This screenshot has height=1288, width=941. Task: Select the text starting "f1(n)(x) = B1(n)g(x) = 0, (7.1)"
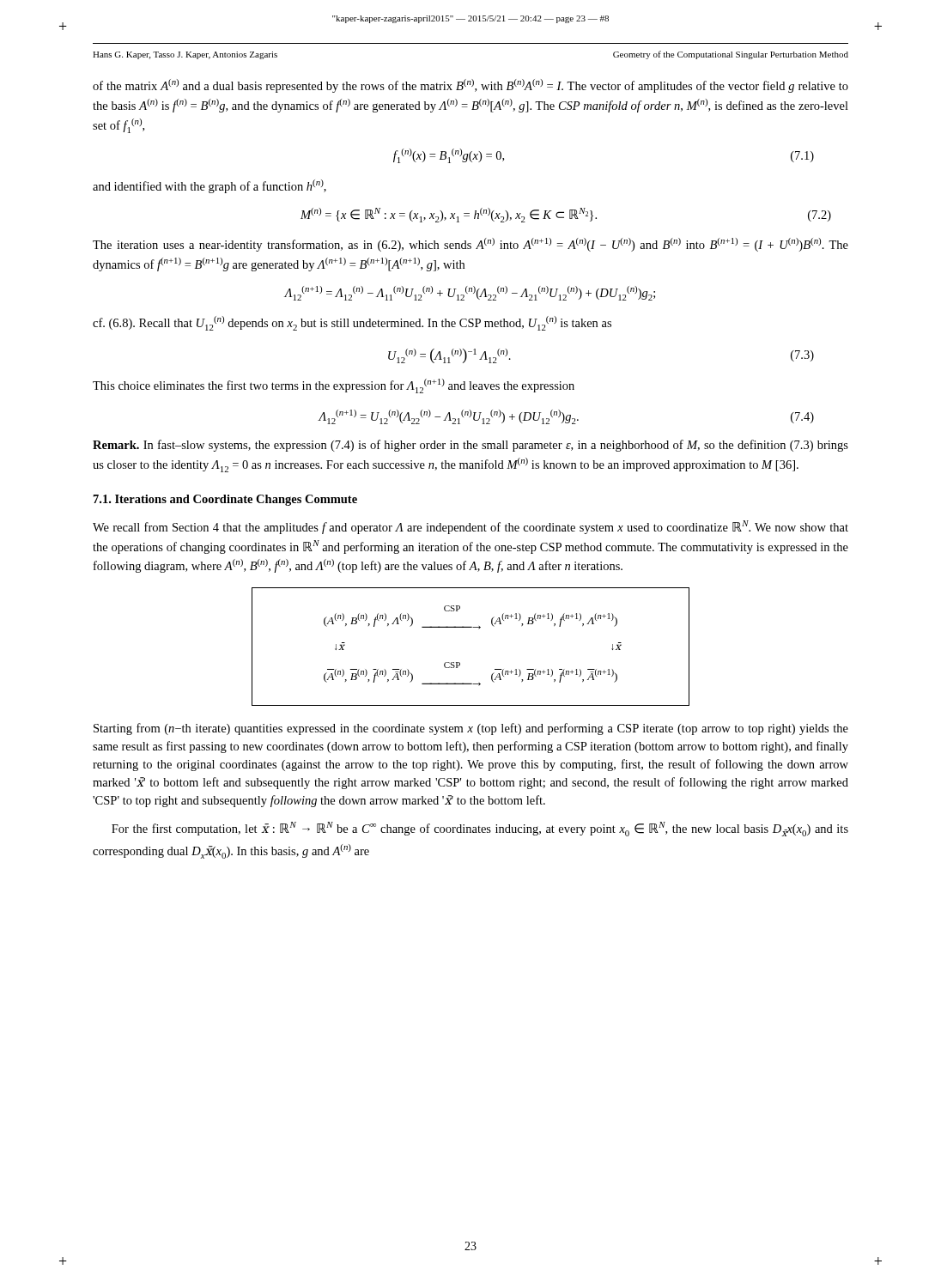pyautogui.click(x=470, y=156)
